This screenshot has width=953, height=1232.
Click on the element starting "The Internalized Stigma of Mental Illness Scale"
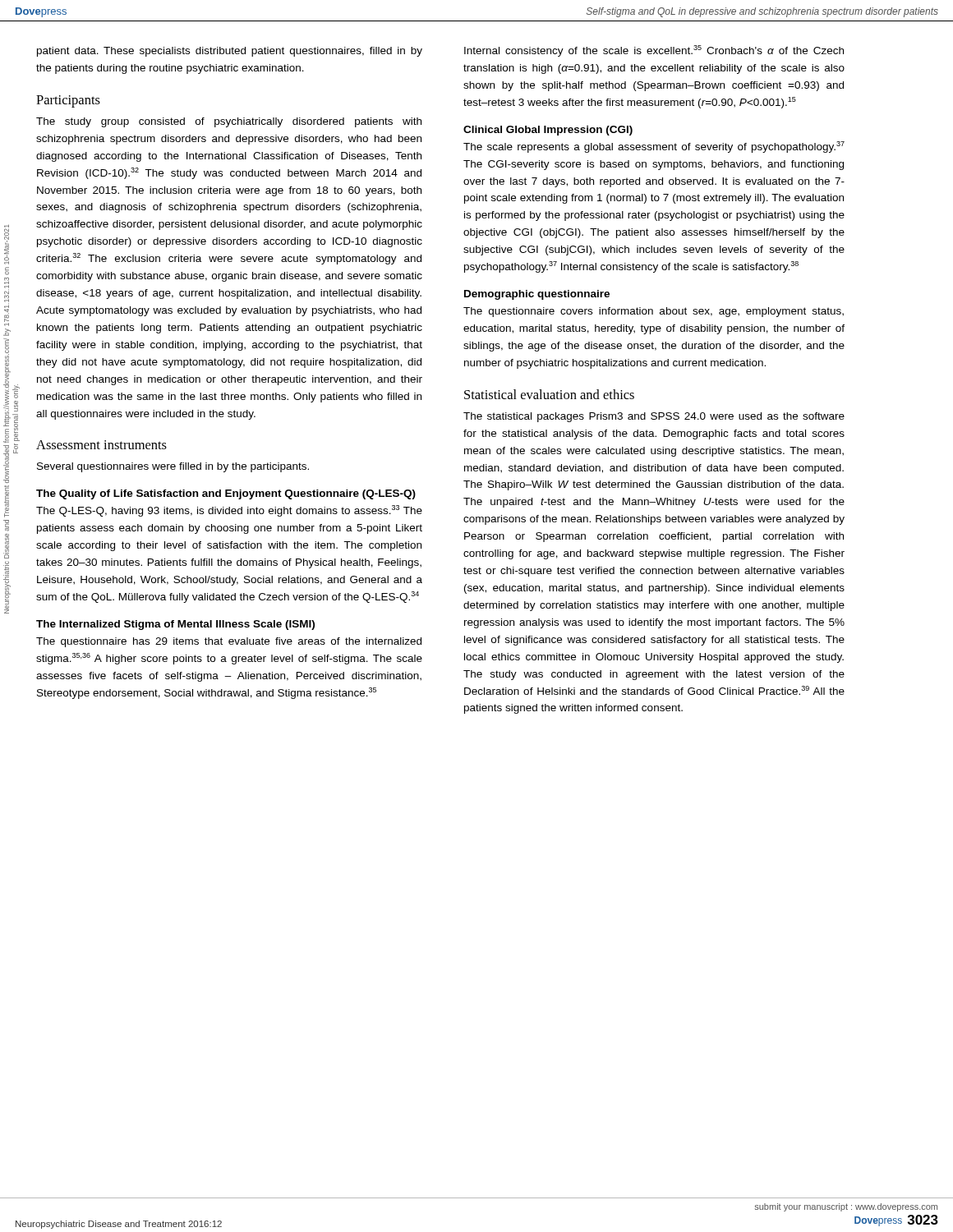(176, 624)
